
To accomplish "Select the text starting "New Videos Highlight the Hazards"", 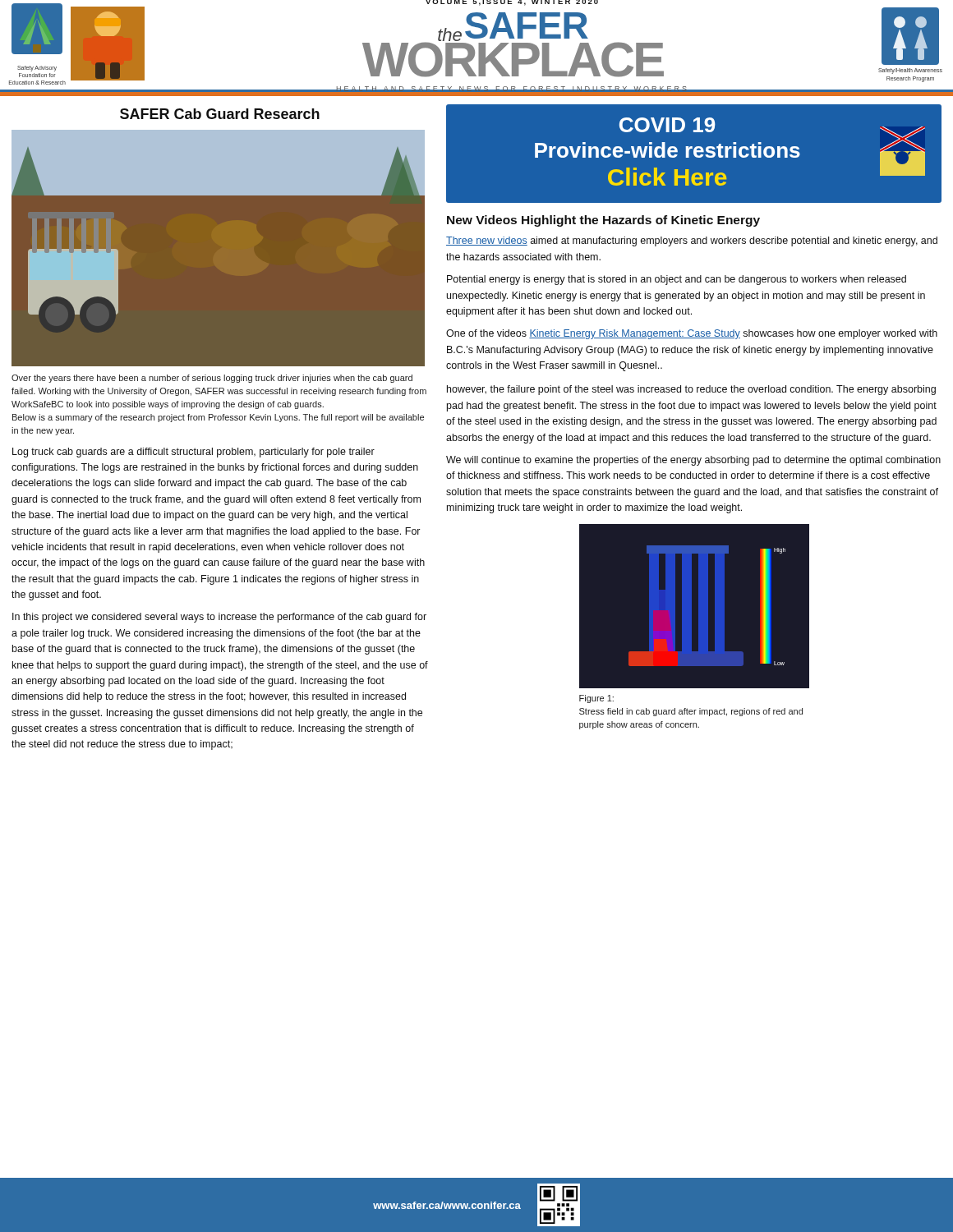I will (603, 220).
